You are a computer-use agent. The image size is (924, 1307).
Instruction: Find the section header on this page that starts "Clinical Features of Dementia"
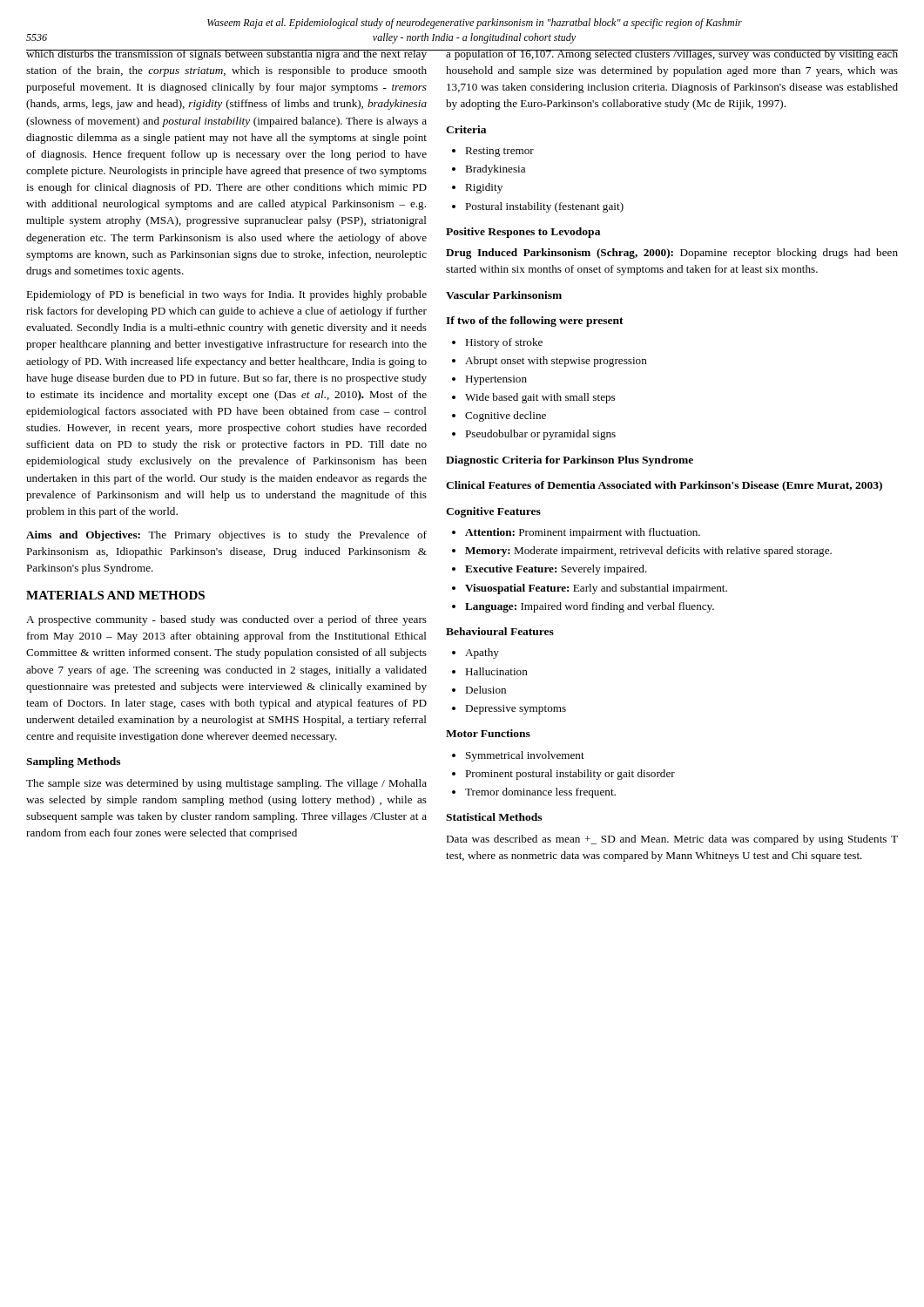pyautogui.click(x=664, y=485)
